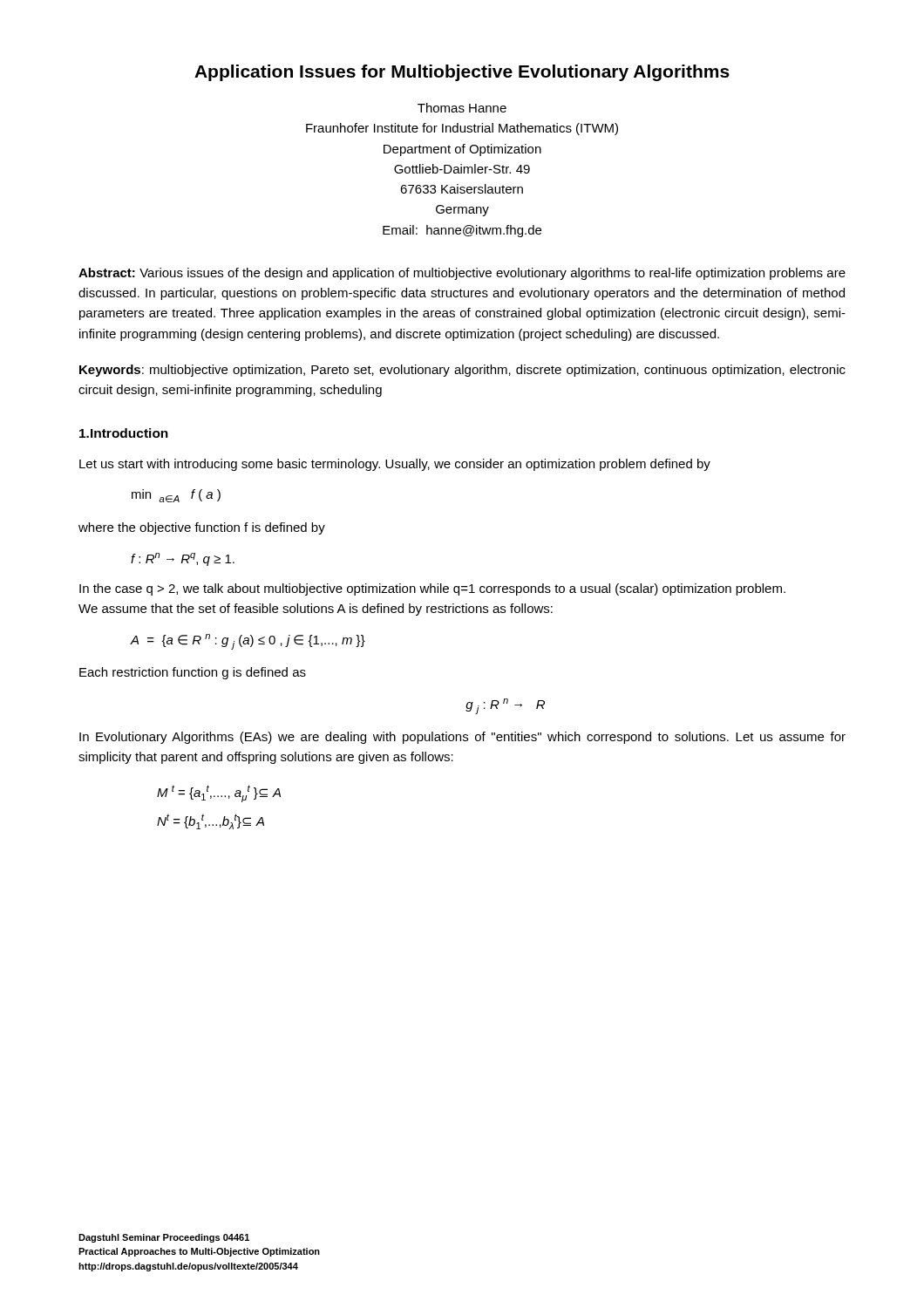Viewport: 924px width, 1308px height.
Task: Locate the text block containing "Keywords: multiobjective optimization, Pareto set,"
Action: [462, 379]
